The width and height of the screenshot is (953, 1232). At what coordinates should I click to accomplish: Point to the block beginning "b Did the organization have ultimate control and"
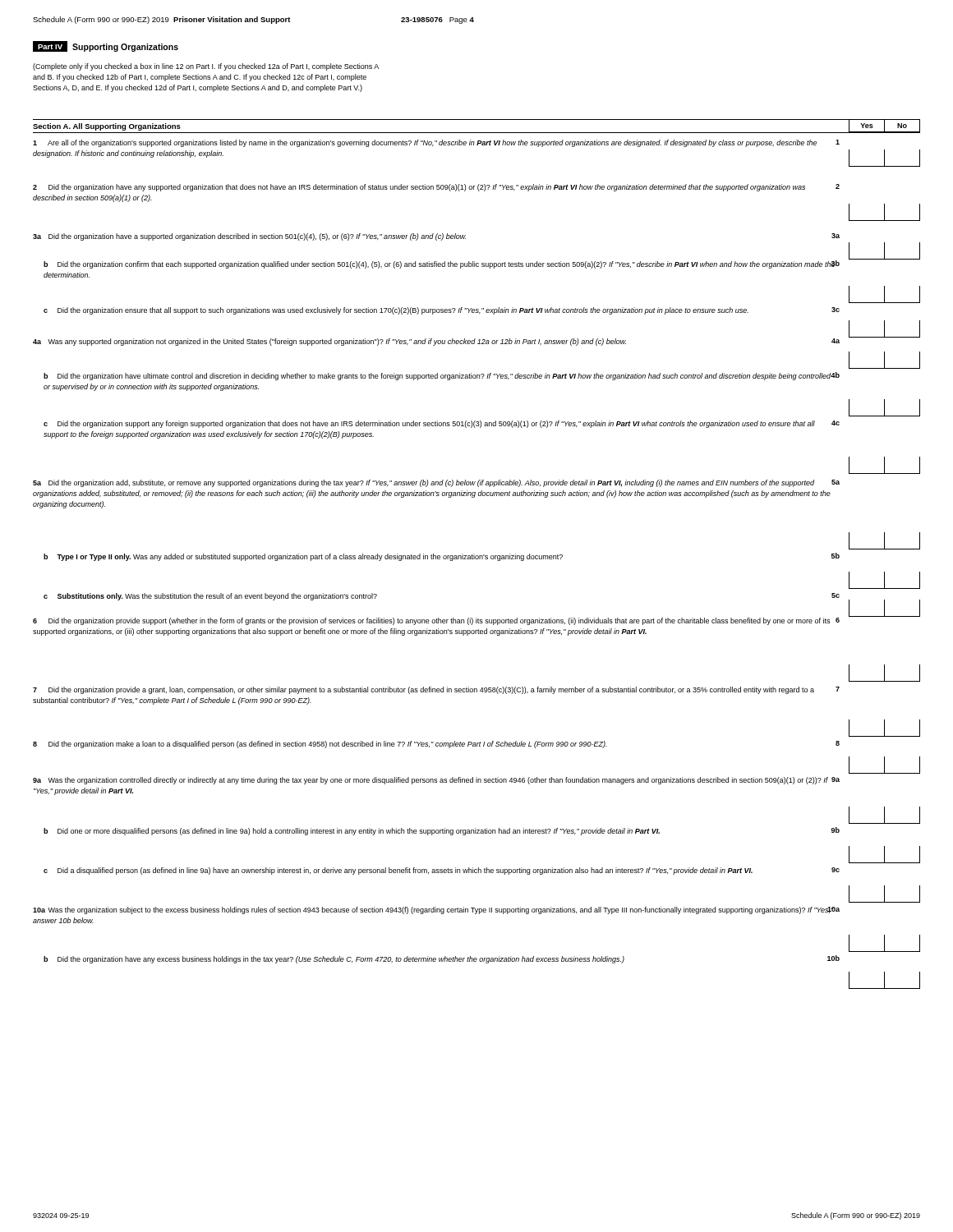click(437, 381)
